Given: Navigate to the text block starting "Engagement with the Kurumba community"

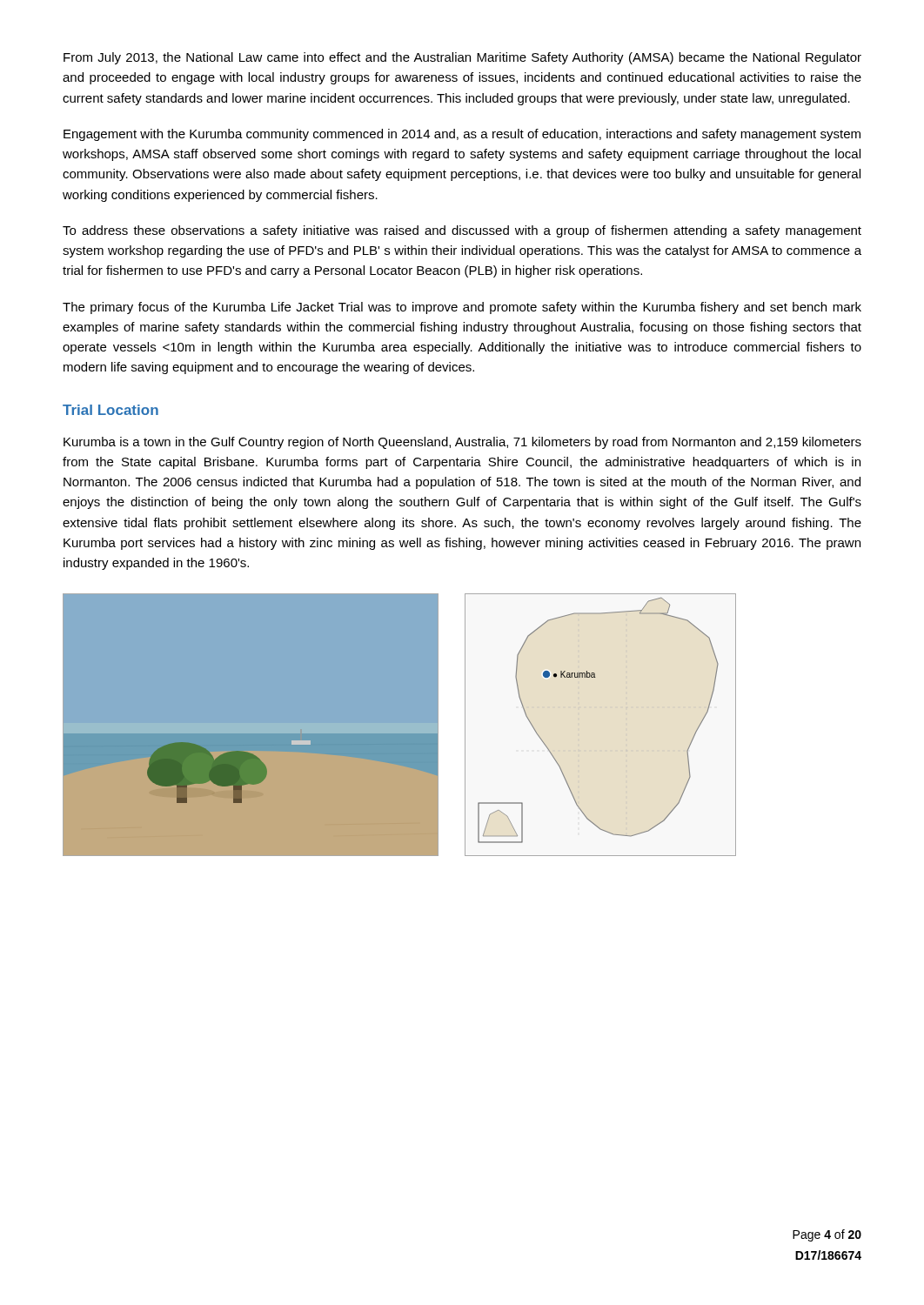Looking at the screenshot, I should (x=462, y=164).
